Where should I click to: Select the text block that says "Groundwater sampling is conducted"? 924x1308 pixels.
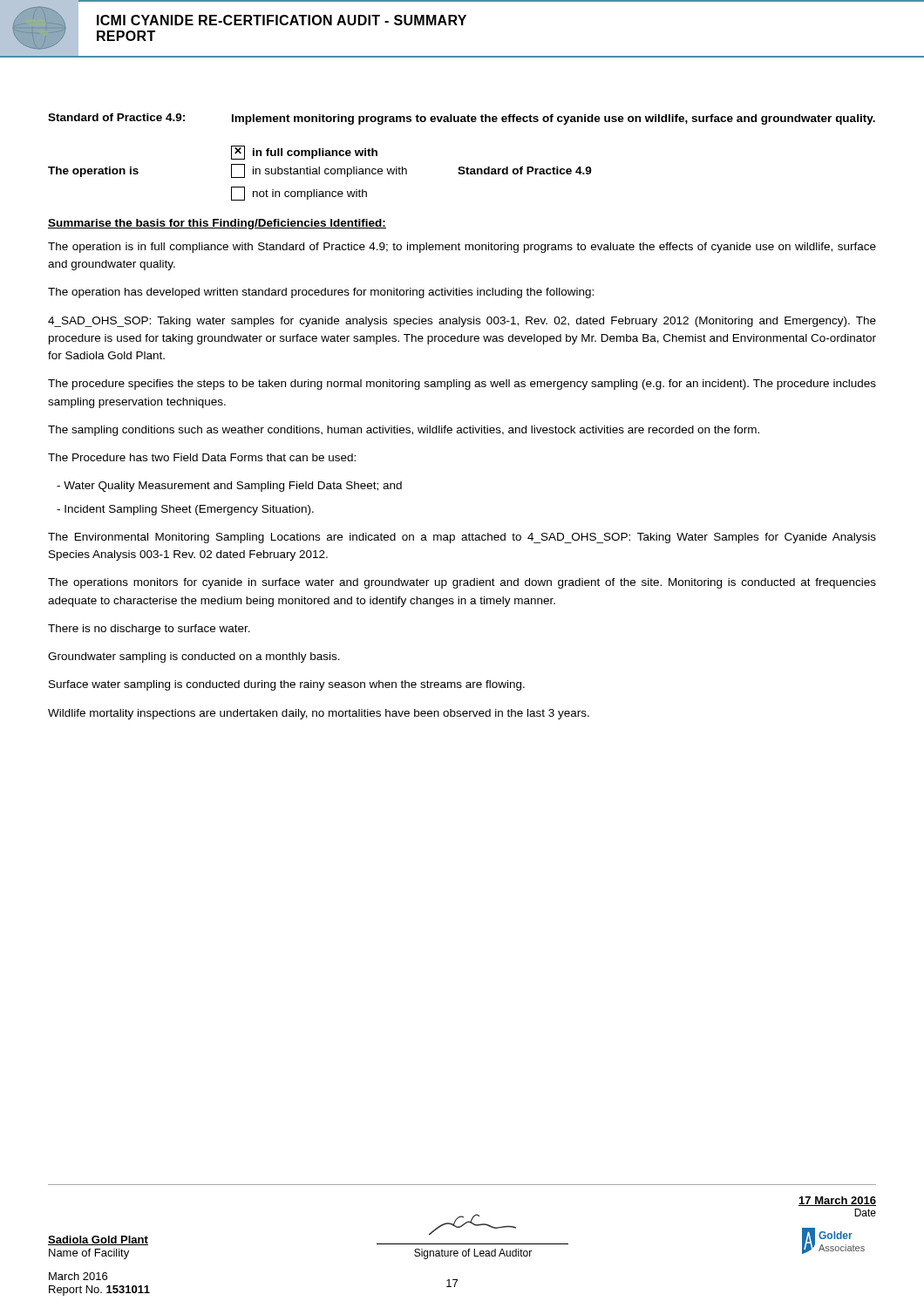coord(194,656)
